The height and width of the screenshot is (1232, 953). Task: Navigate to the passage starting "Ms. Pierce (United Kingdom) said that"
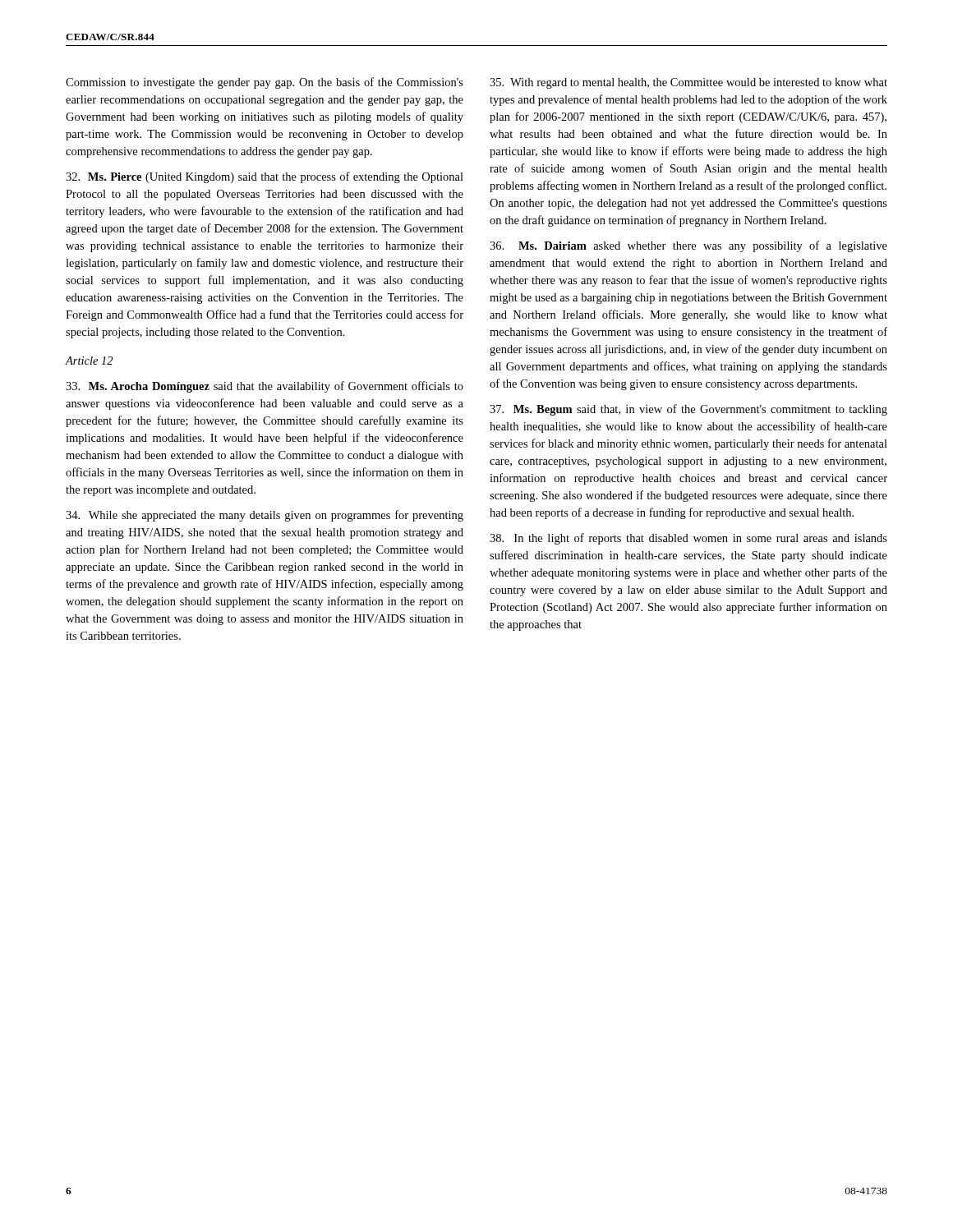point(265,255)
